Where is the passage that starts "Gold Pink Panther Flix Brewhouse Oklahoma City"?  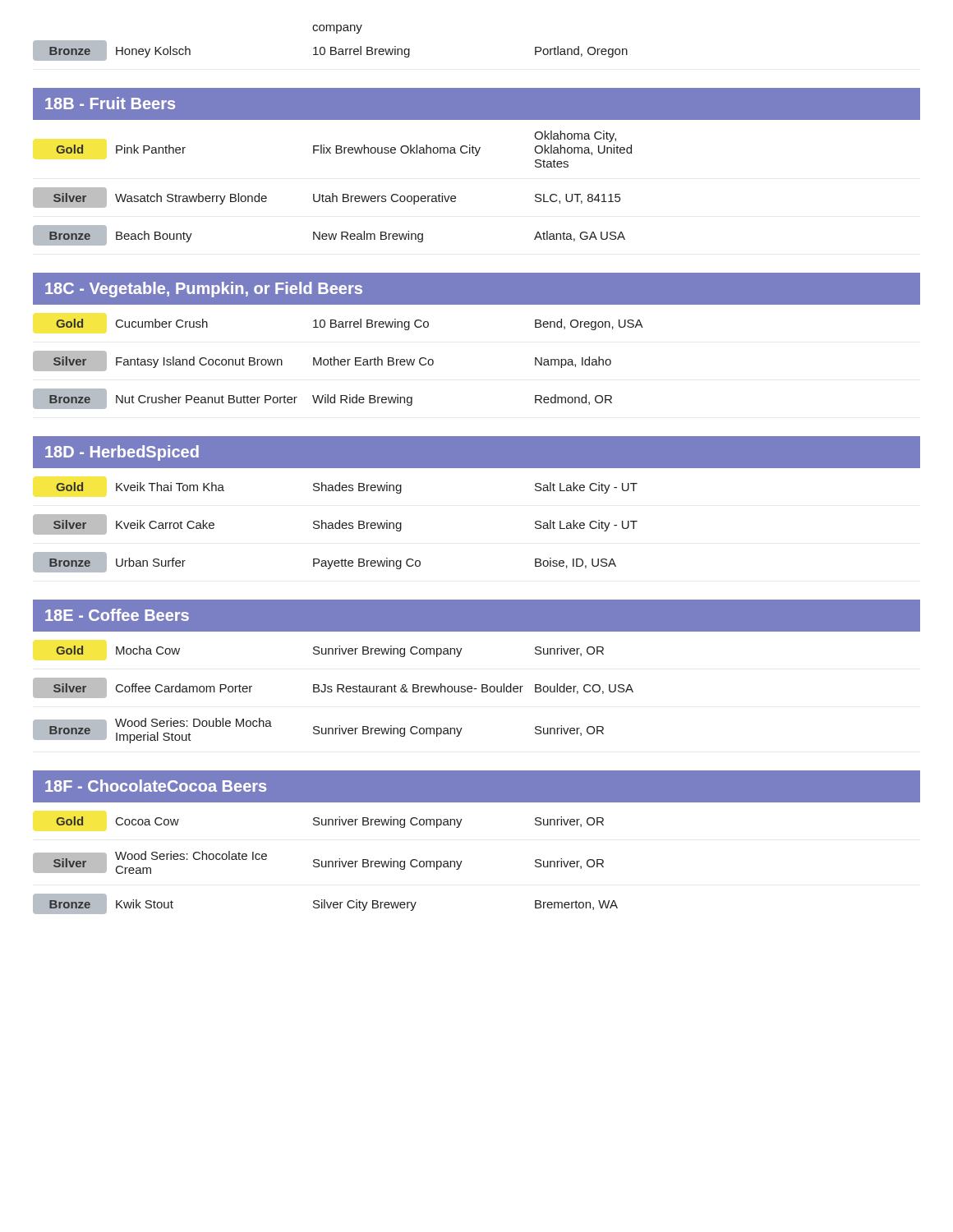[x=333, y=149]
